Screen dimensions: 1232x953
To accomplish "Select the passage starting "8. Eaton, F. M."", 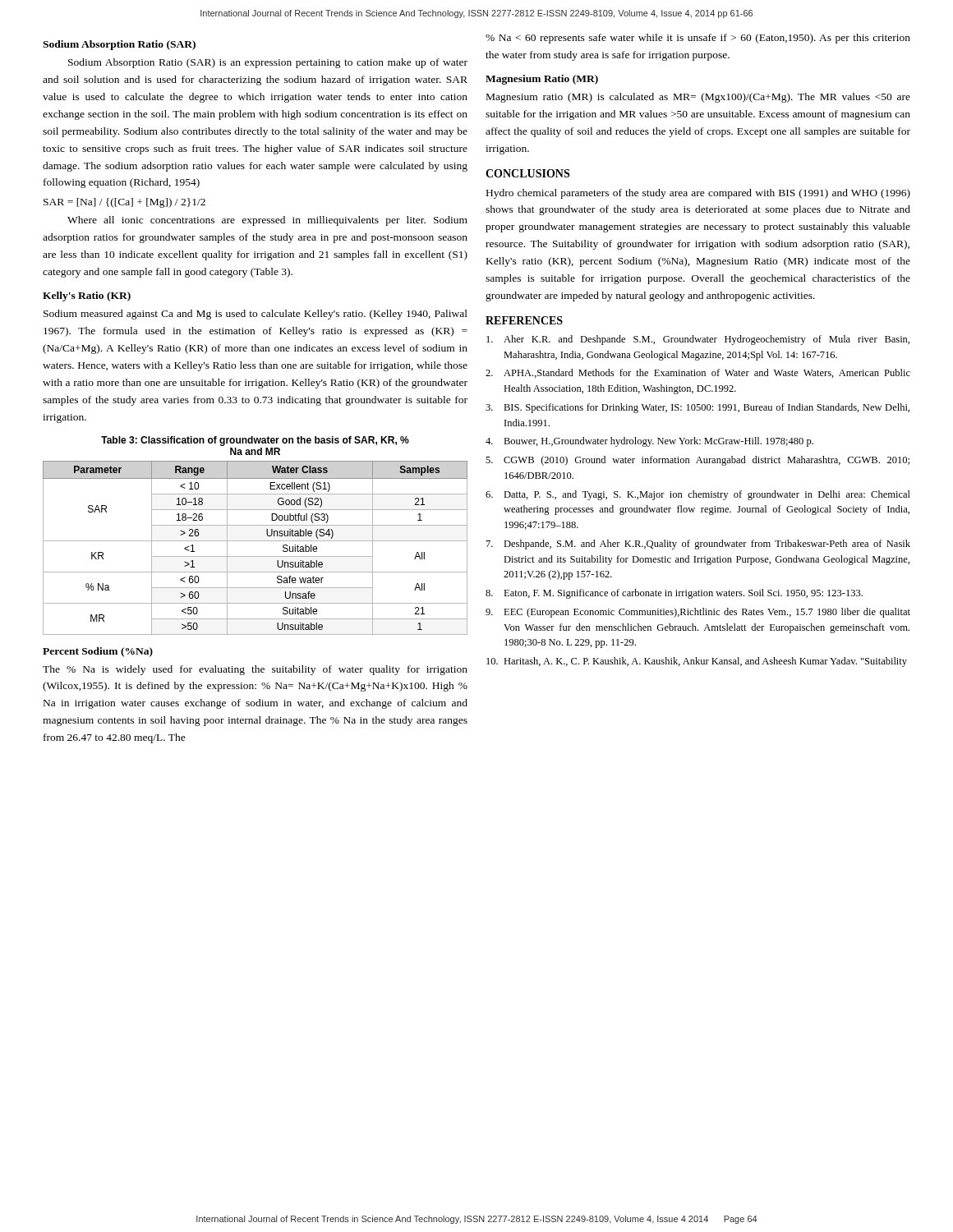I will coord(698,594).
